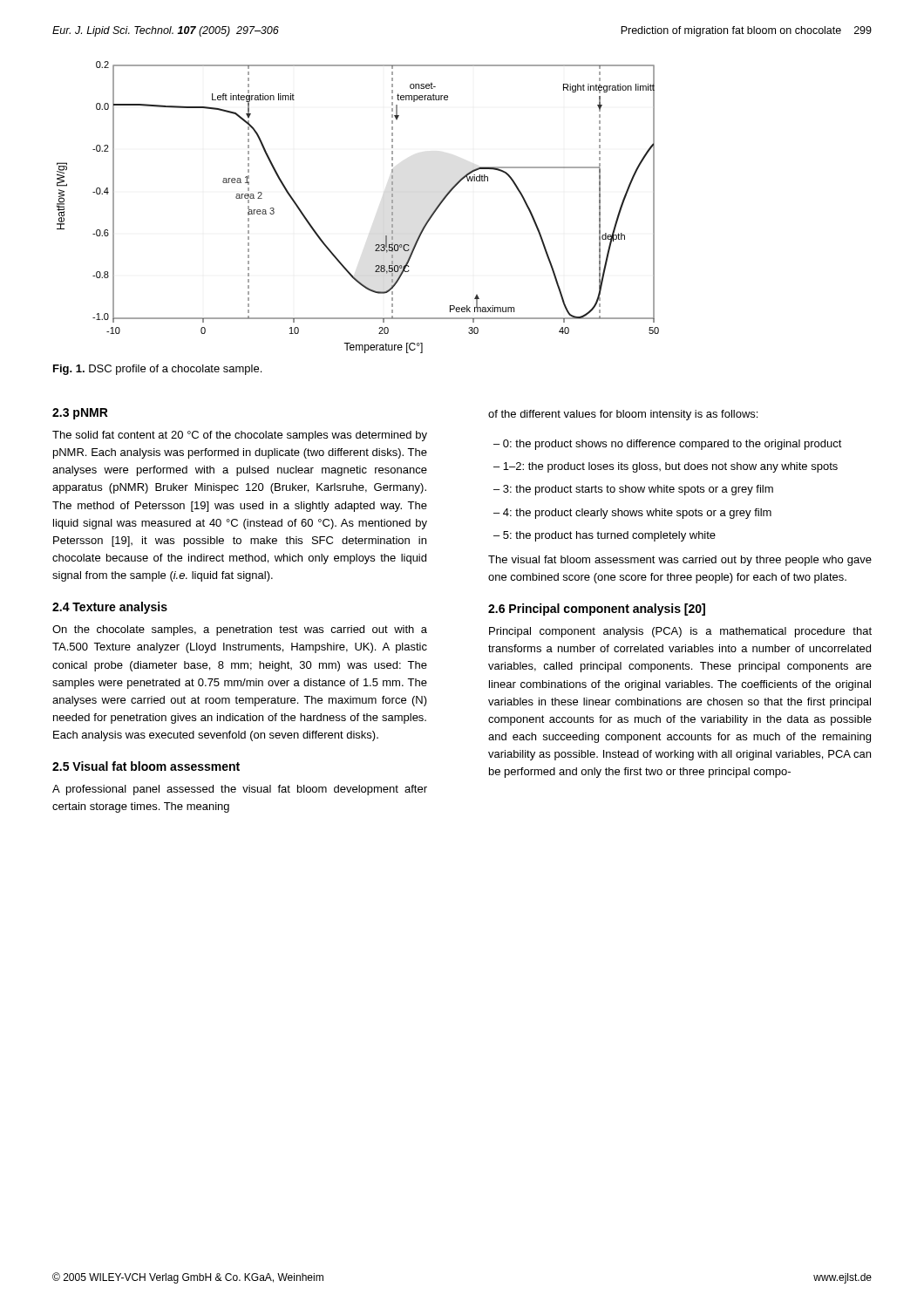Click on the section header that says "2.5 Visual fat bloom assessment"
This screenshot has height=1308, width=924.
[x=146, y=767]
